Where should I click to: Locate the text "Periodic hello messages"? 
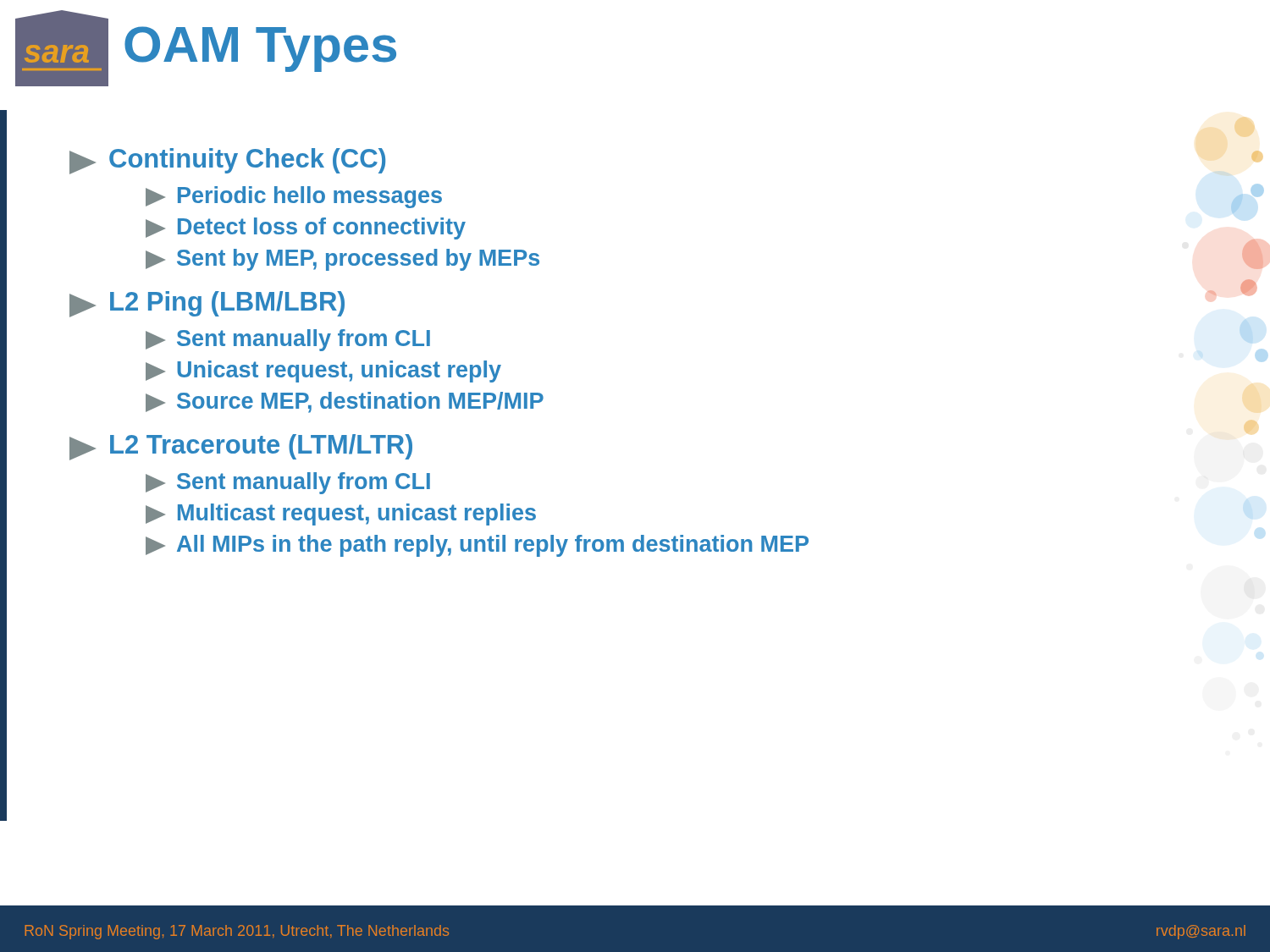(293, 196)
